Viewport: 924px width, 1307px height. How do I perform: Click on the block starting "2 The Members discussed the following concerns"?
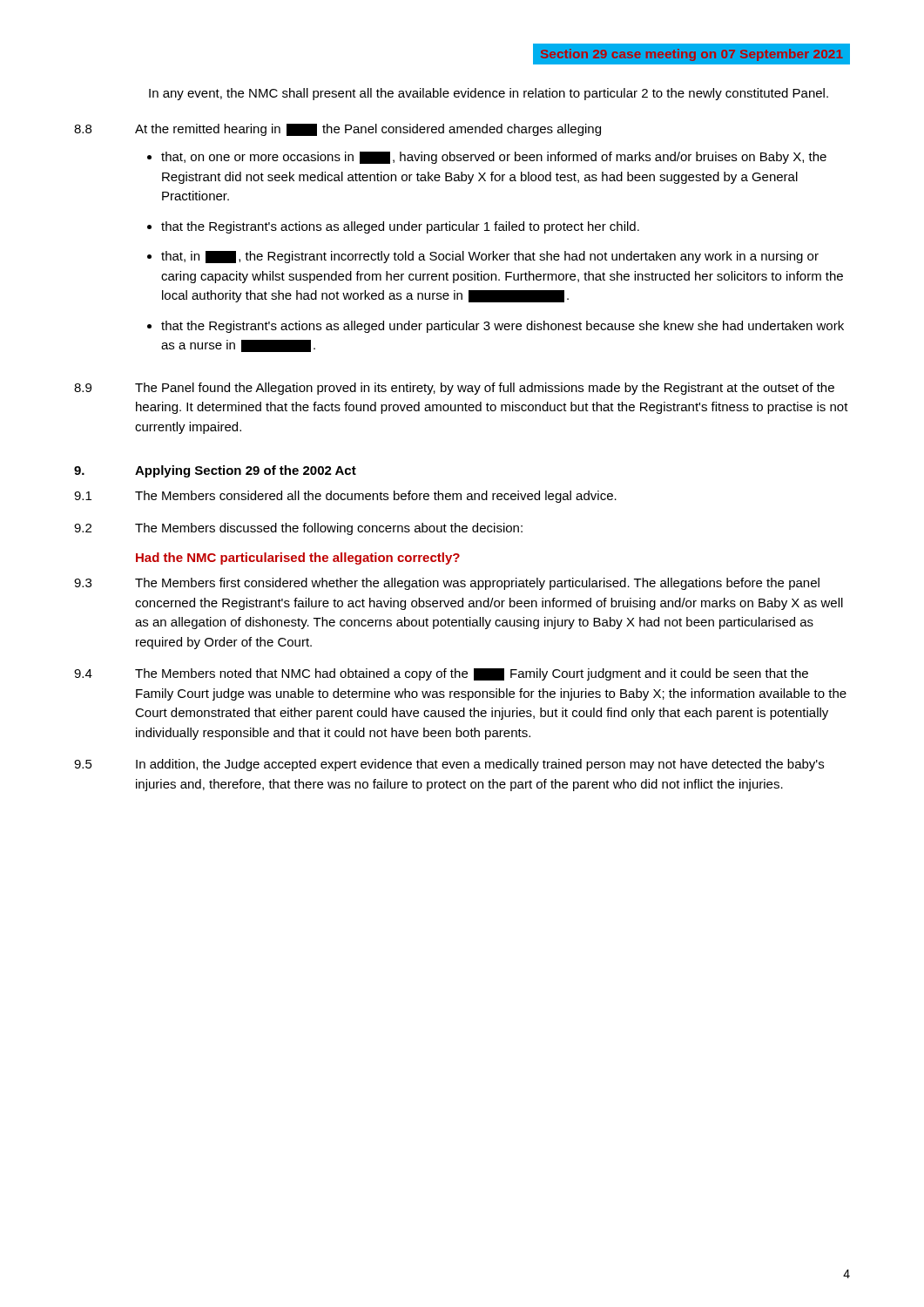[x=462, y=528]
